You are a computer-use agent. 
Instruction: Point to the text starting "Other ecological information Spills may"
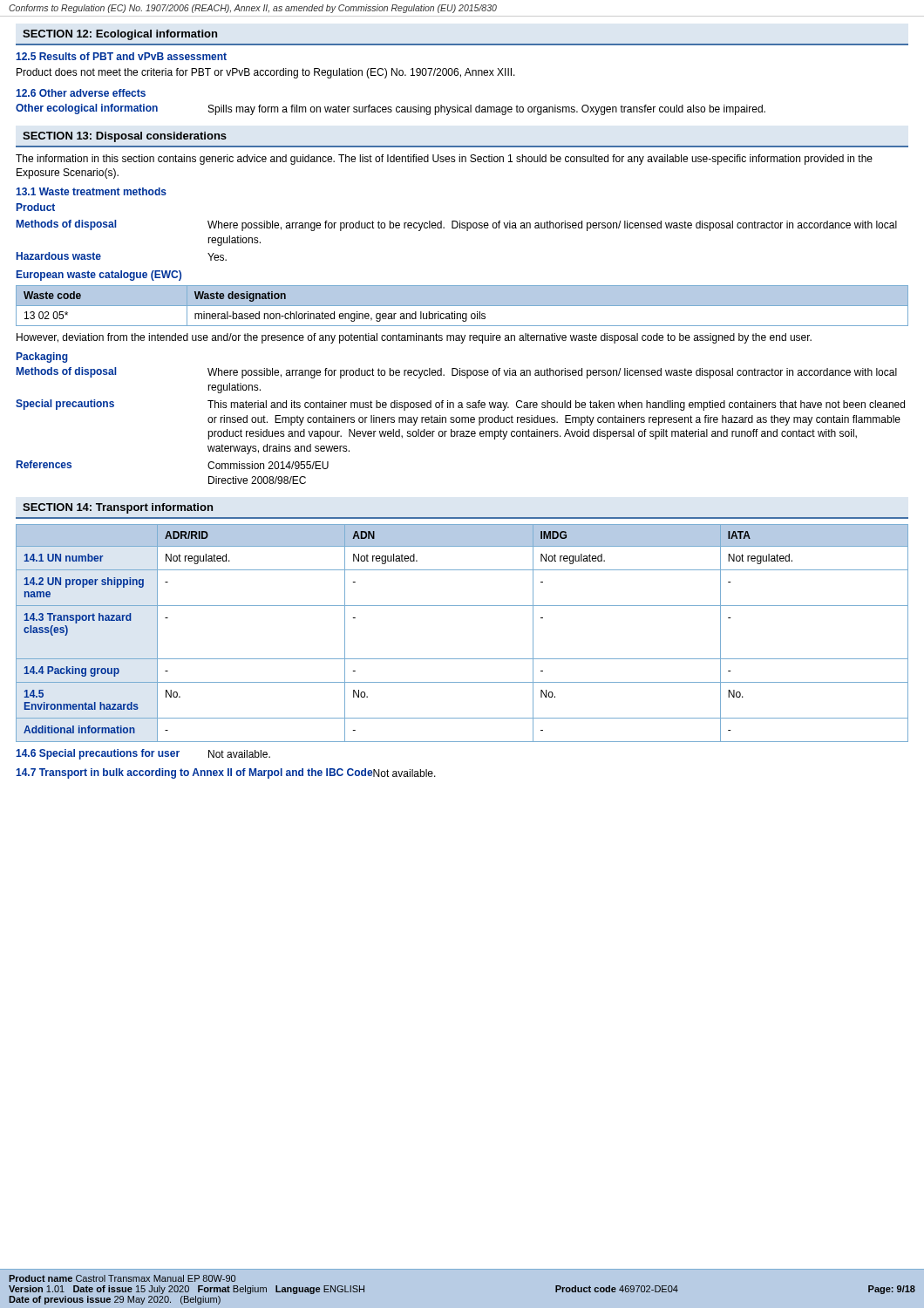coord(462,109)
